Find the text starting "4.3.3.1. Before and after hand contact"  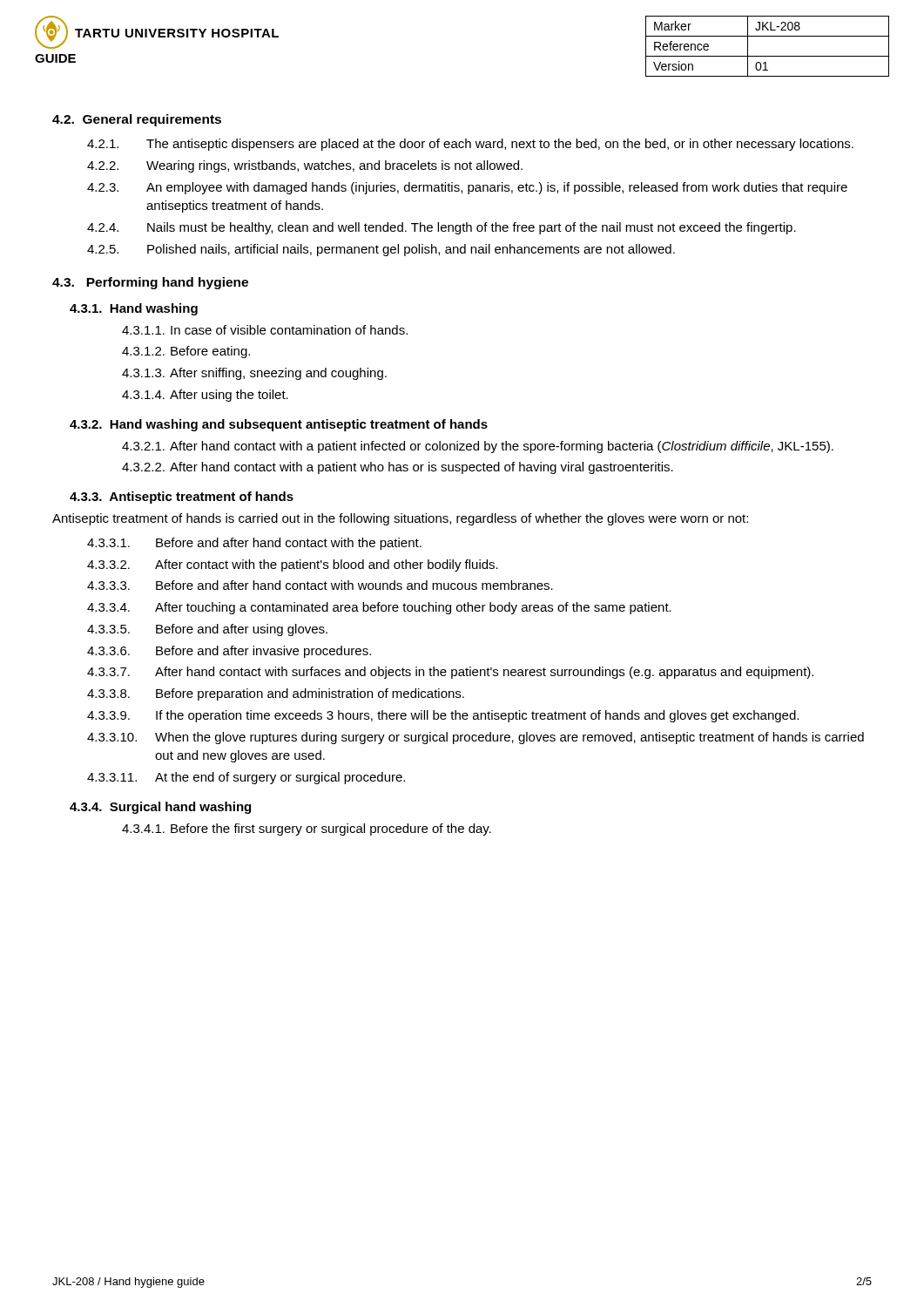(x=255, y=542)
